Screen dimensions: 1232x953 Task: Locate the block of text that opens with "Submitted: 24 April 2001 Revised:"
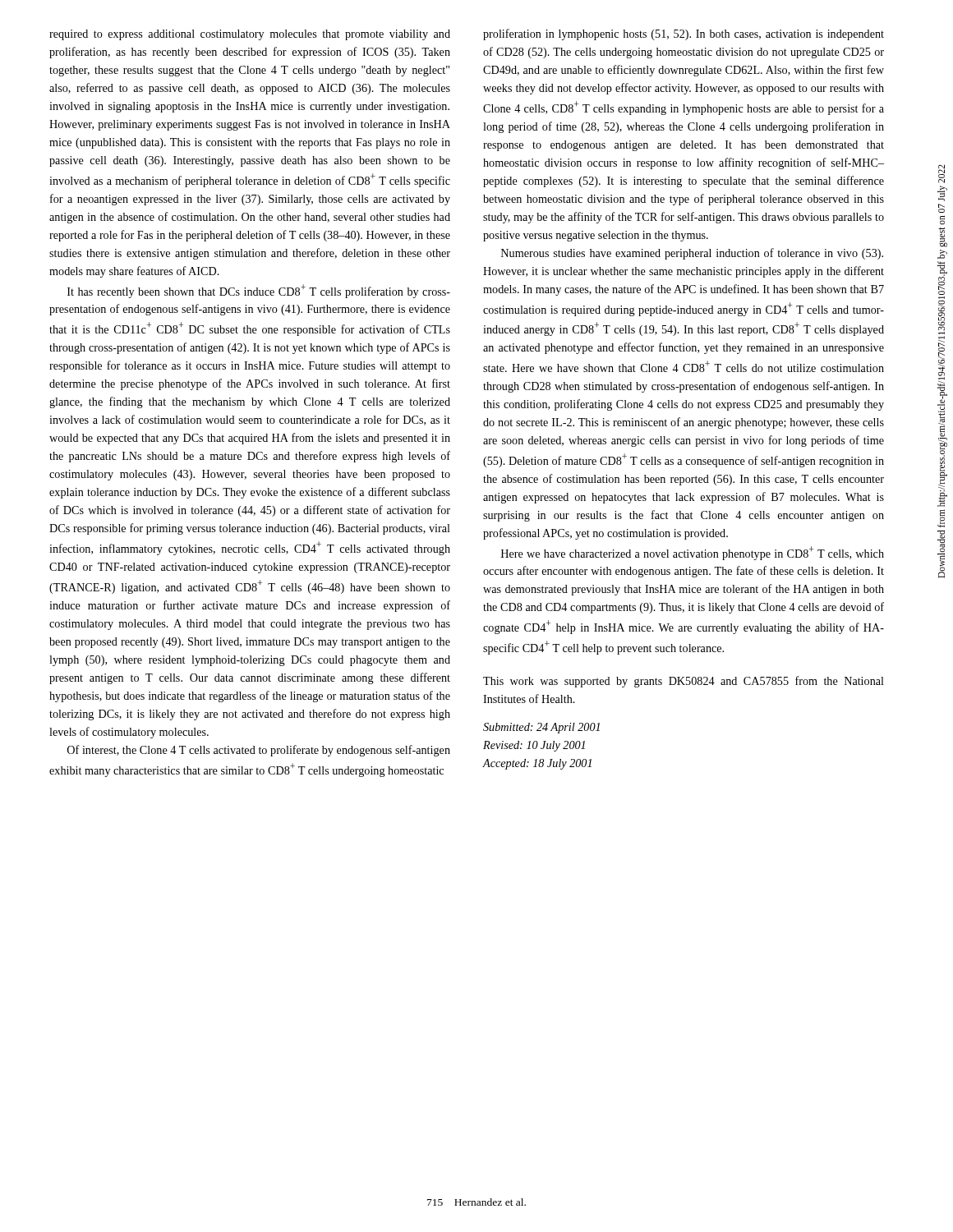(541, 728)
